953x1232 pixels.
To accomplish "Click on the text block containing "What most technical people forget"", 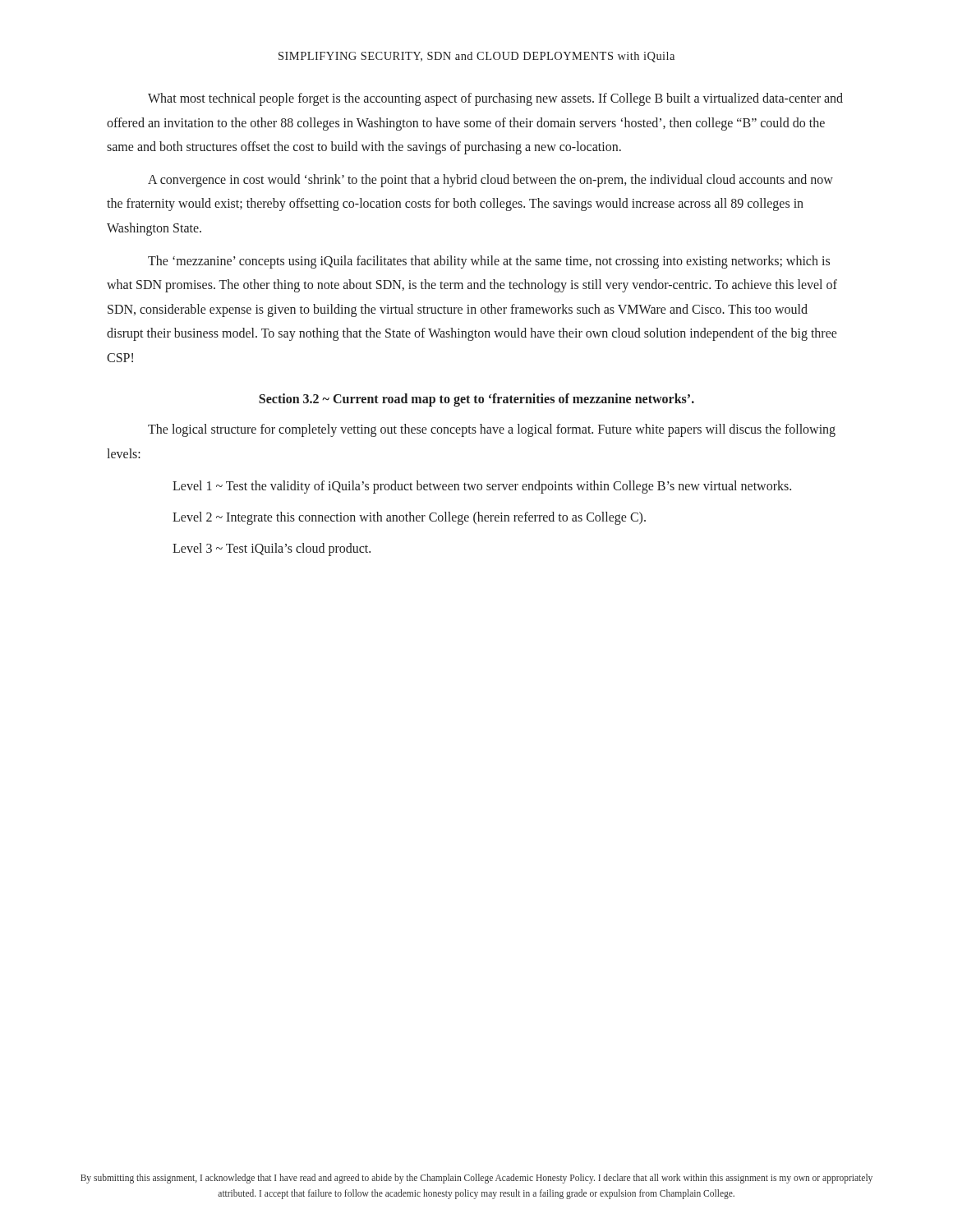I will [x=475, y=122].
